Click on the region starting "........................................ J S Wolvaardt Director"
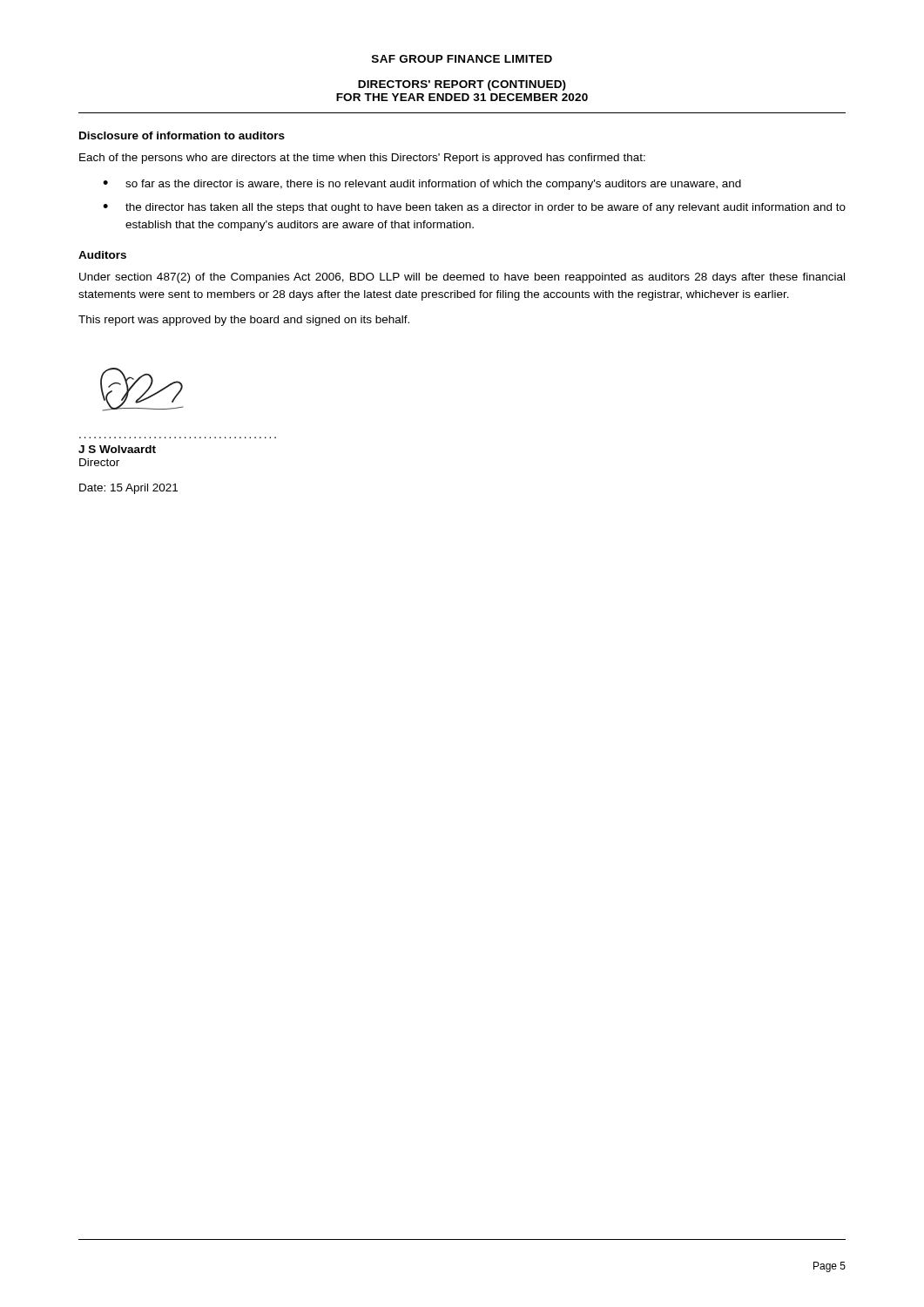924x1307 pixels. 117,449
